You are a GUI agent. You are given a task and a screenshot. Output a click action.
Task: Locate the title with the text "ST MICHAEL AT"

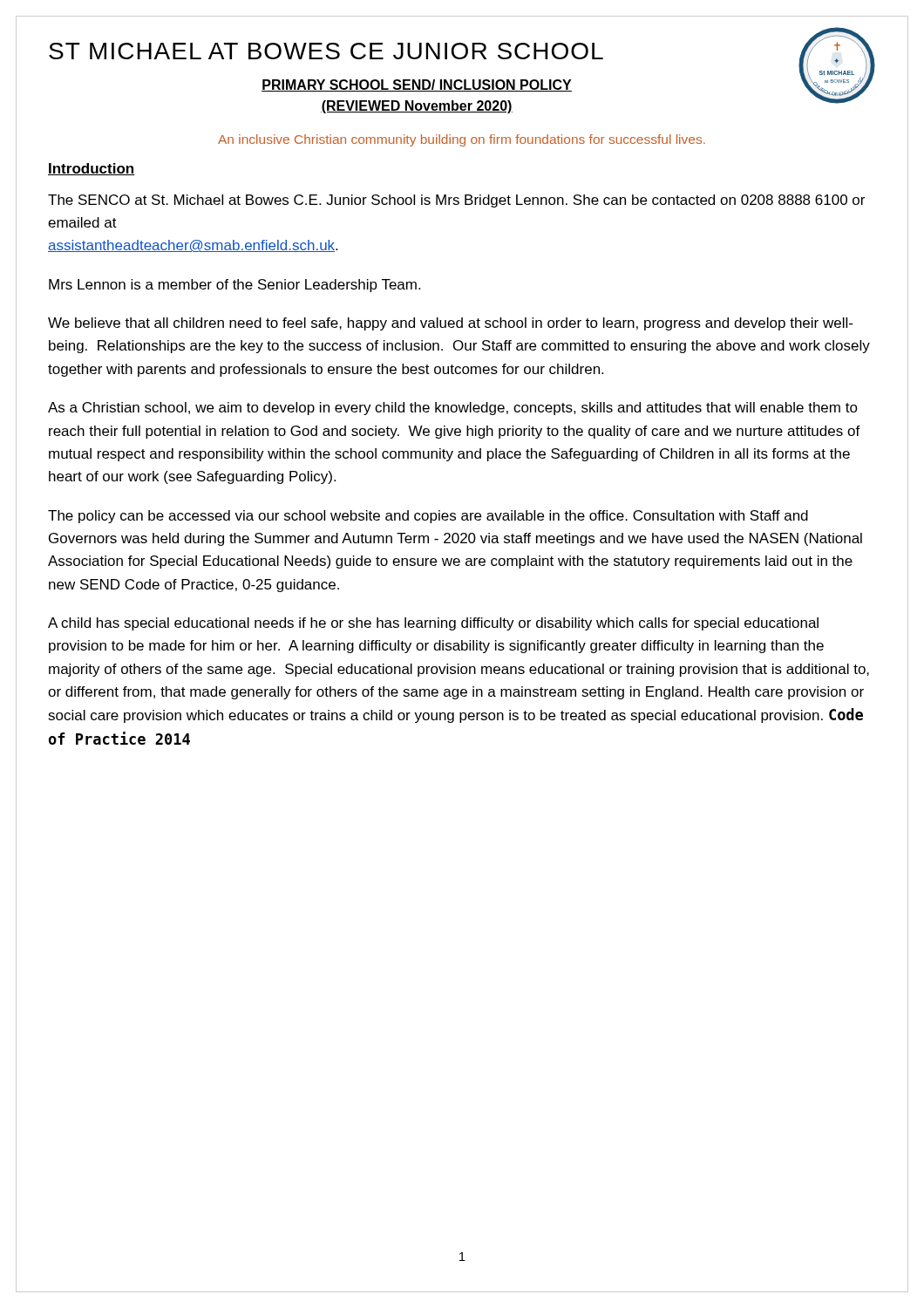(326, 51)
